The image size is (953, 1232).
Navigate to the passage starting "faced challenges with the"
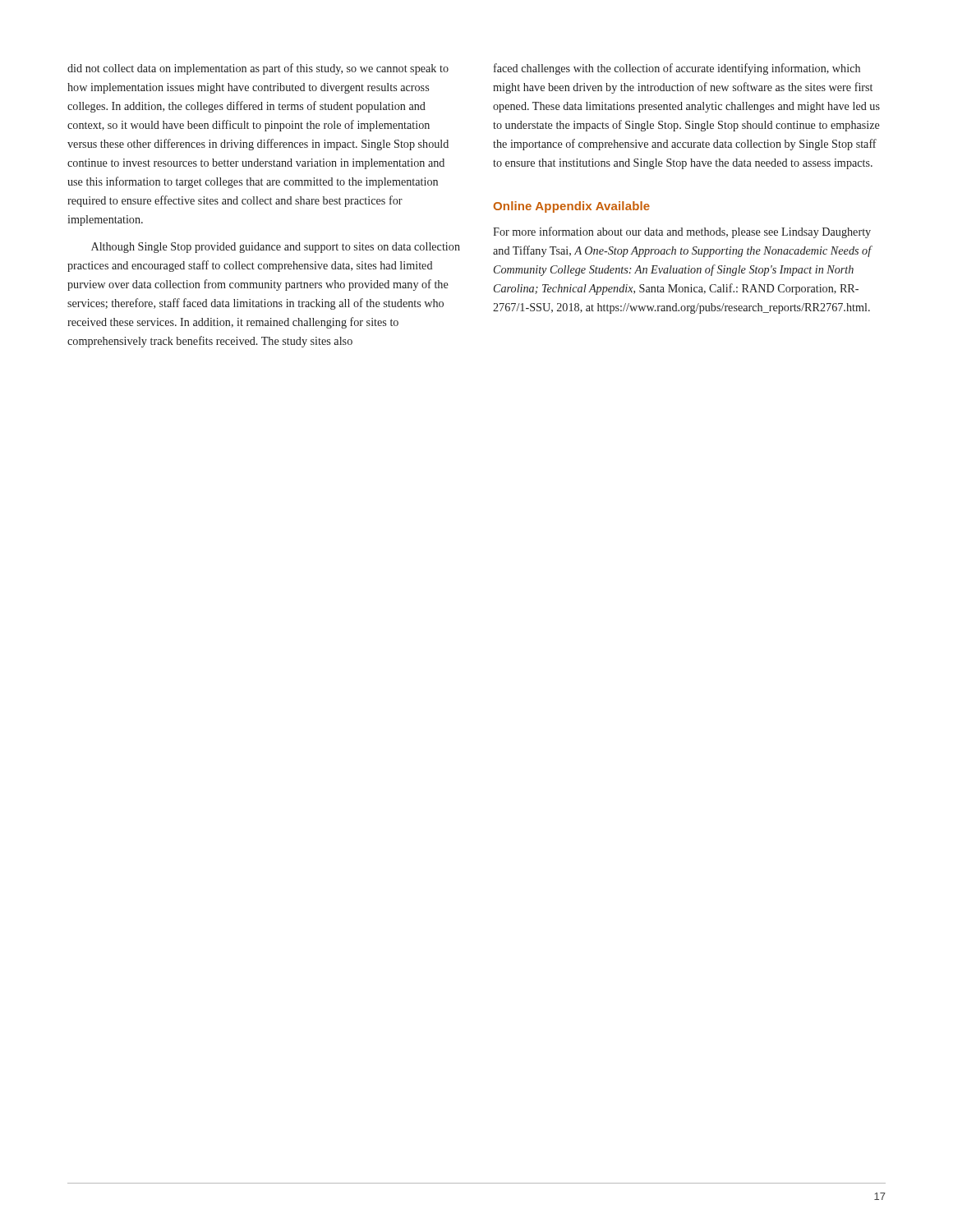689,116
